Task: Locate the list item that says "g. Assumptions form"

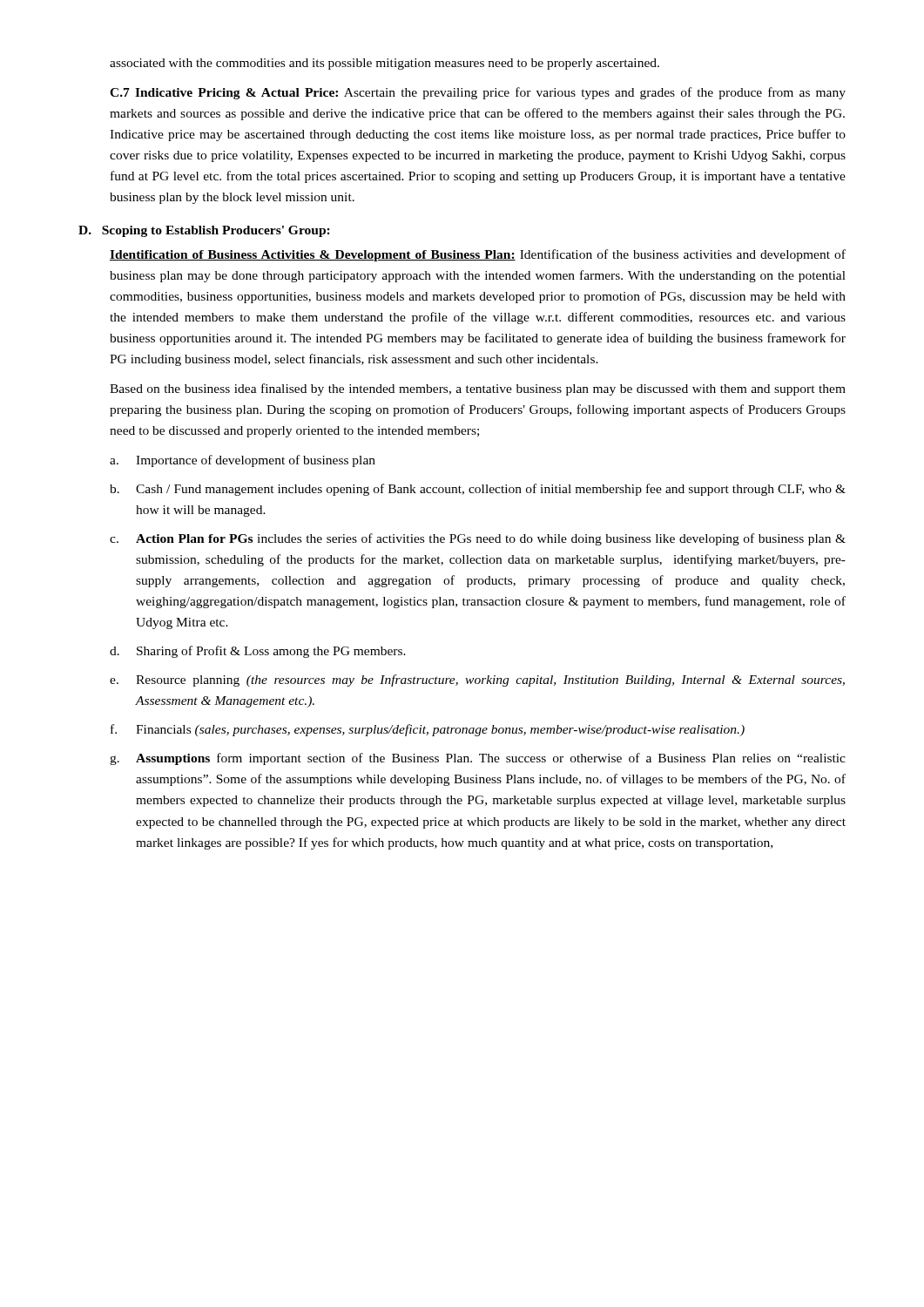Action: pos(478,800)
